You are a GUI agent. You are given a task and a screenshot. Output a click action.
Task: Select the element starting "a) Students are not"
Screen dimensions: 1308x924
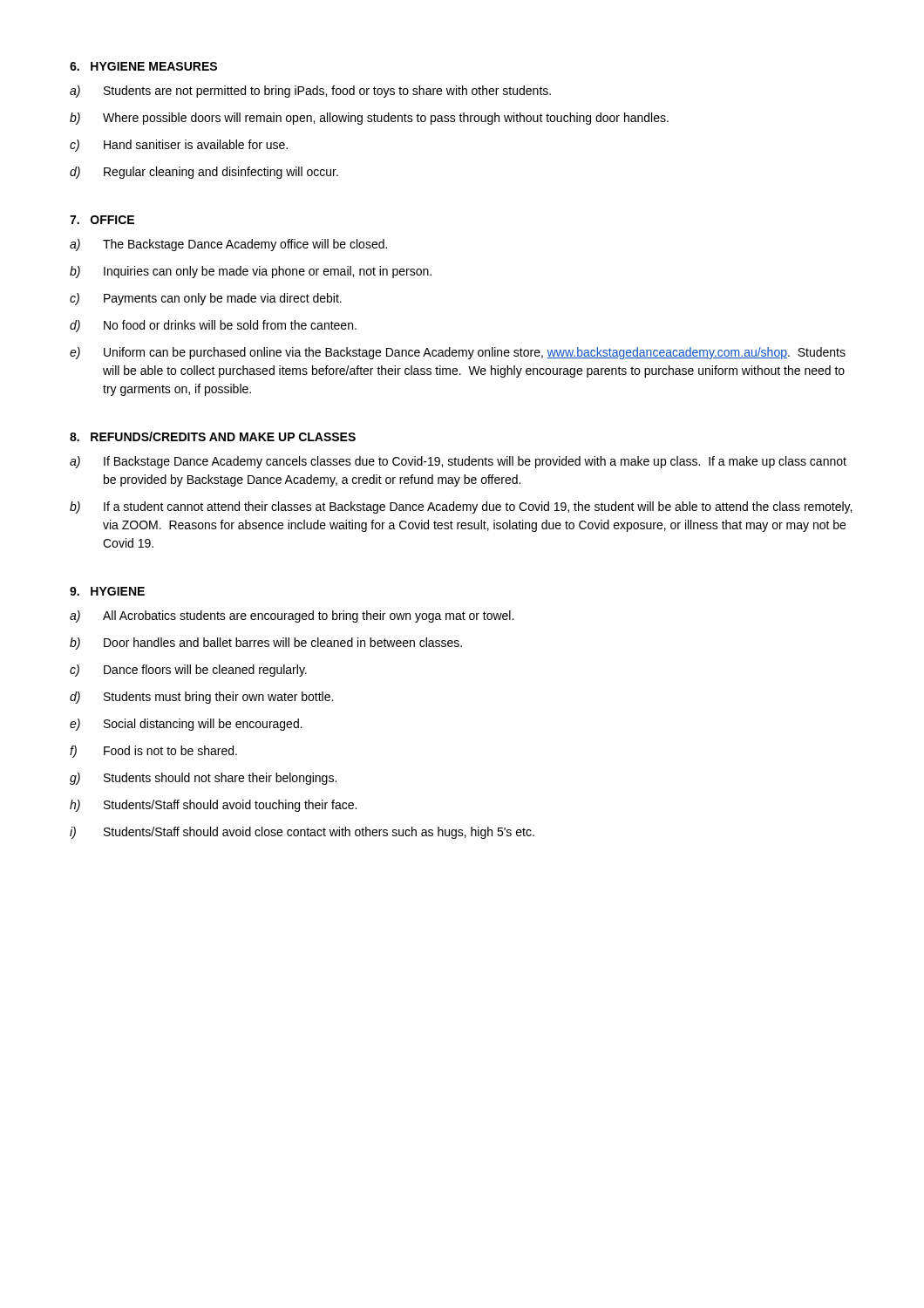click(x=462, y=91)
